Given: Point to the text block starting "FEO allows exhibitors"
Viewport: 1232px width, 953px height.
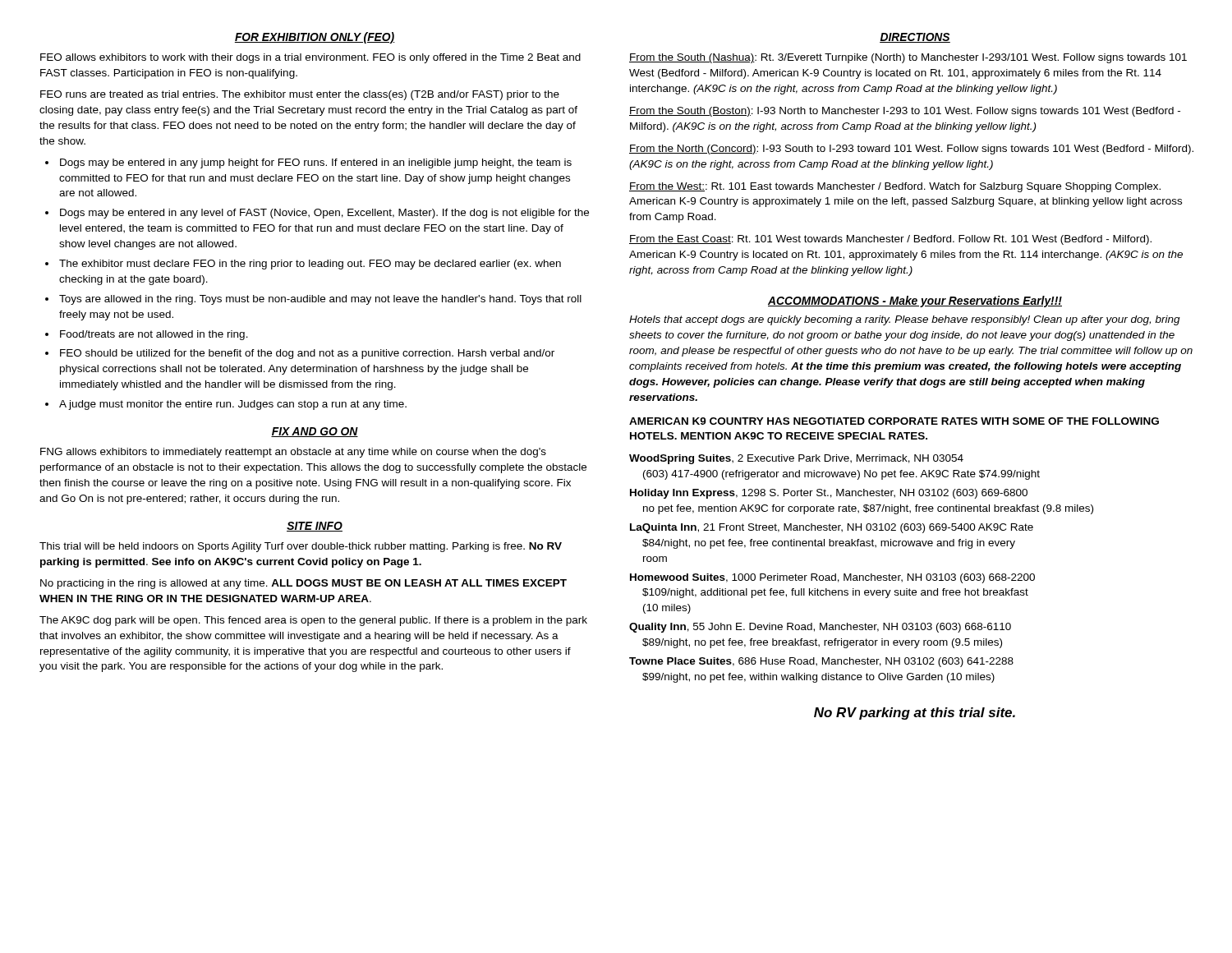Looking at the screenshot, I should pos(315,100).
